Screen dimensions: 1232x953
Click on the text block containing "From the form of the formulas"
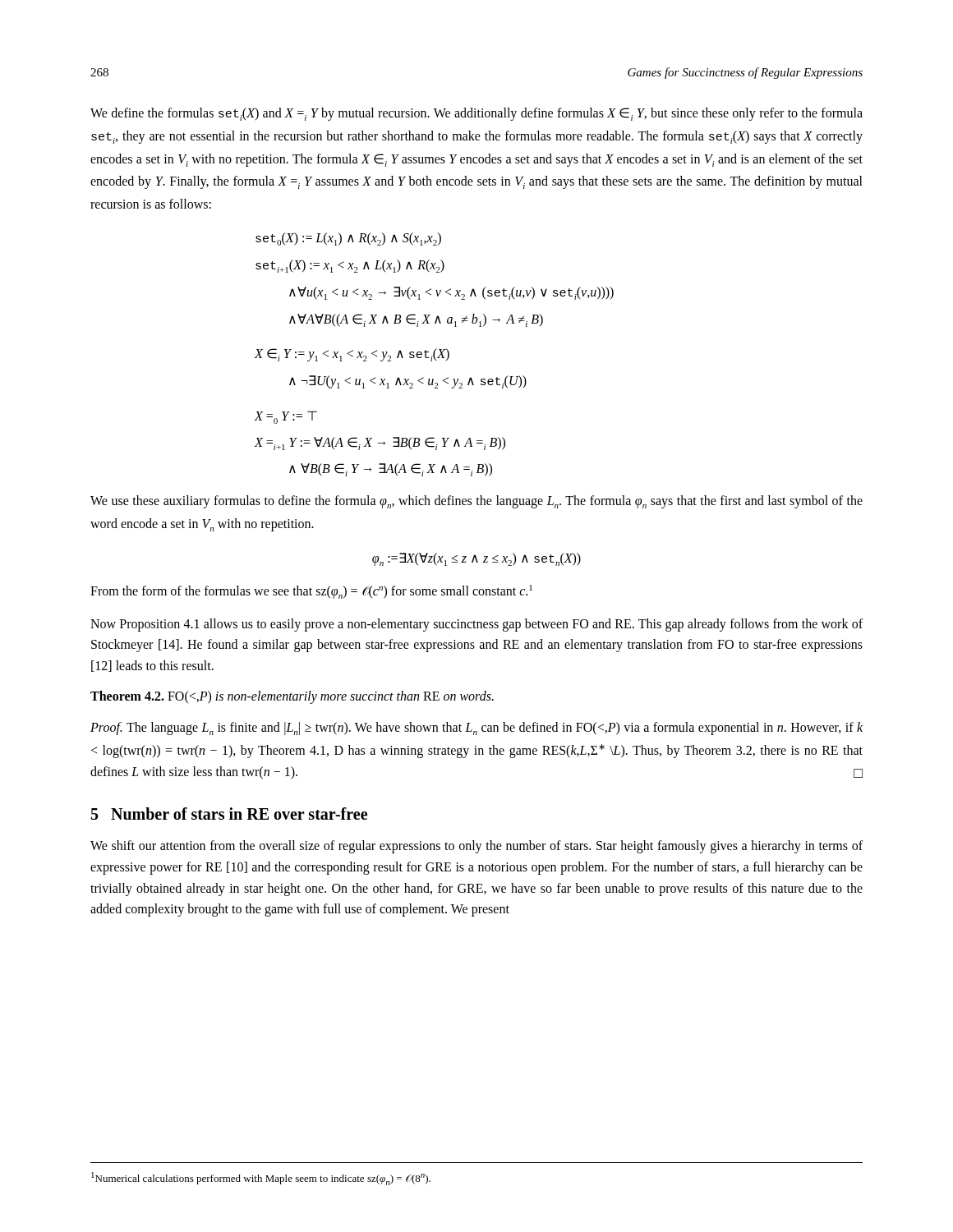point(476,628)
